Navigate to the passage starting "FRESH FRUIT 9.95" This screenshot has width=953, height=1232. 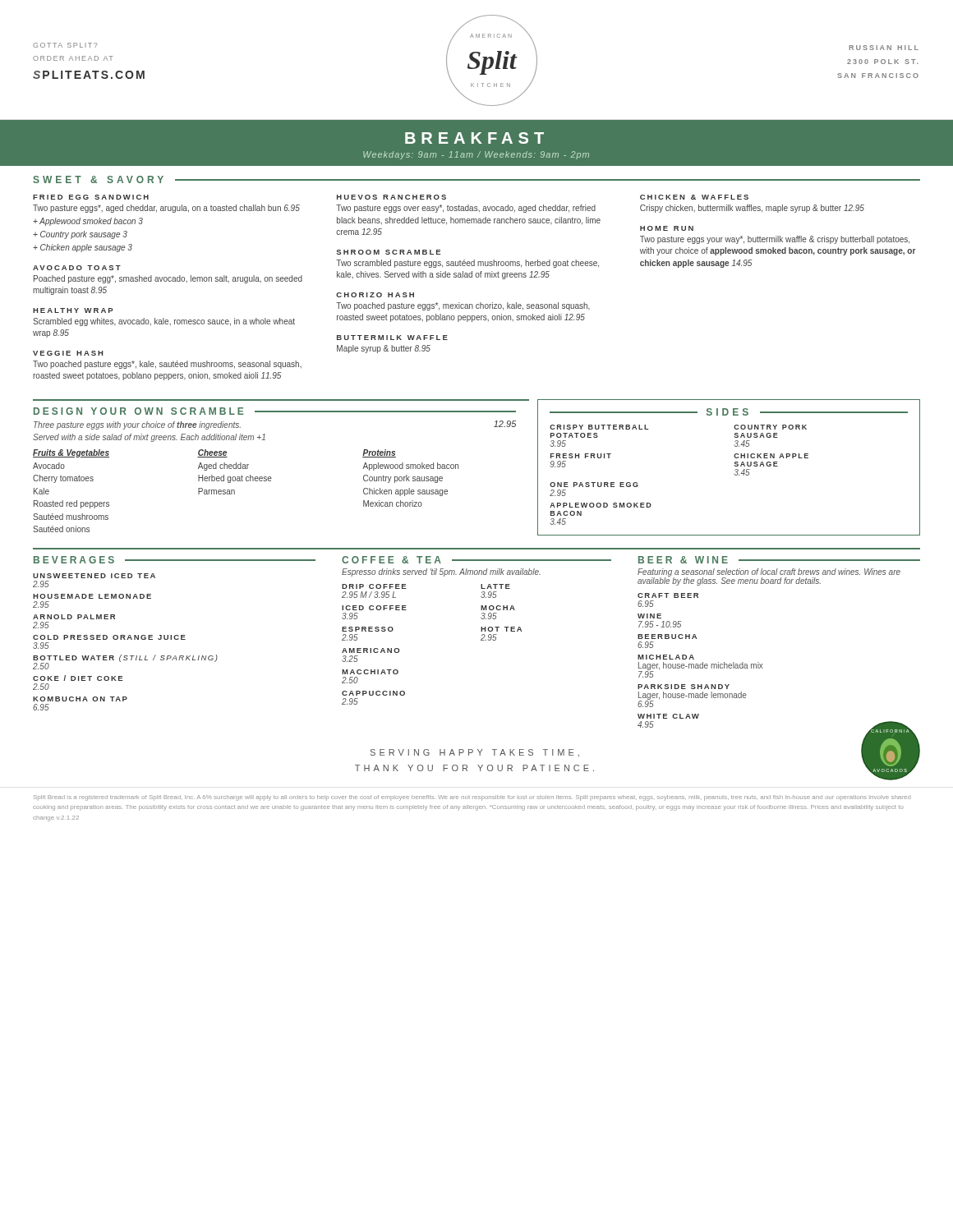point(581,456)
